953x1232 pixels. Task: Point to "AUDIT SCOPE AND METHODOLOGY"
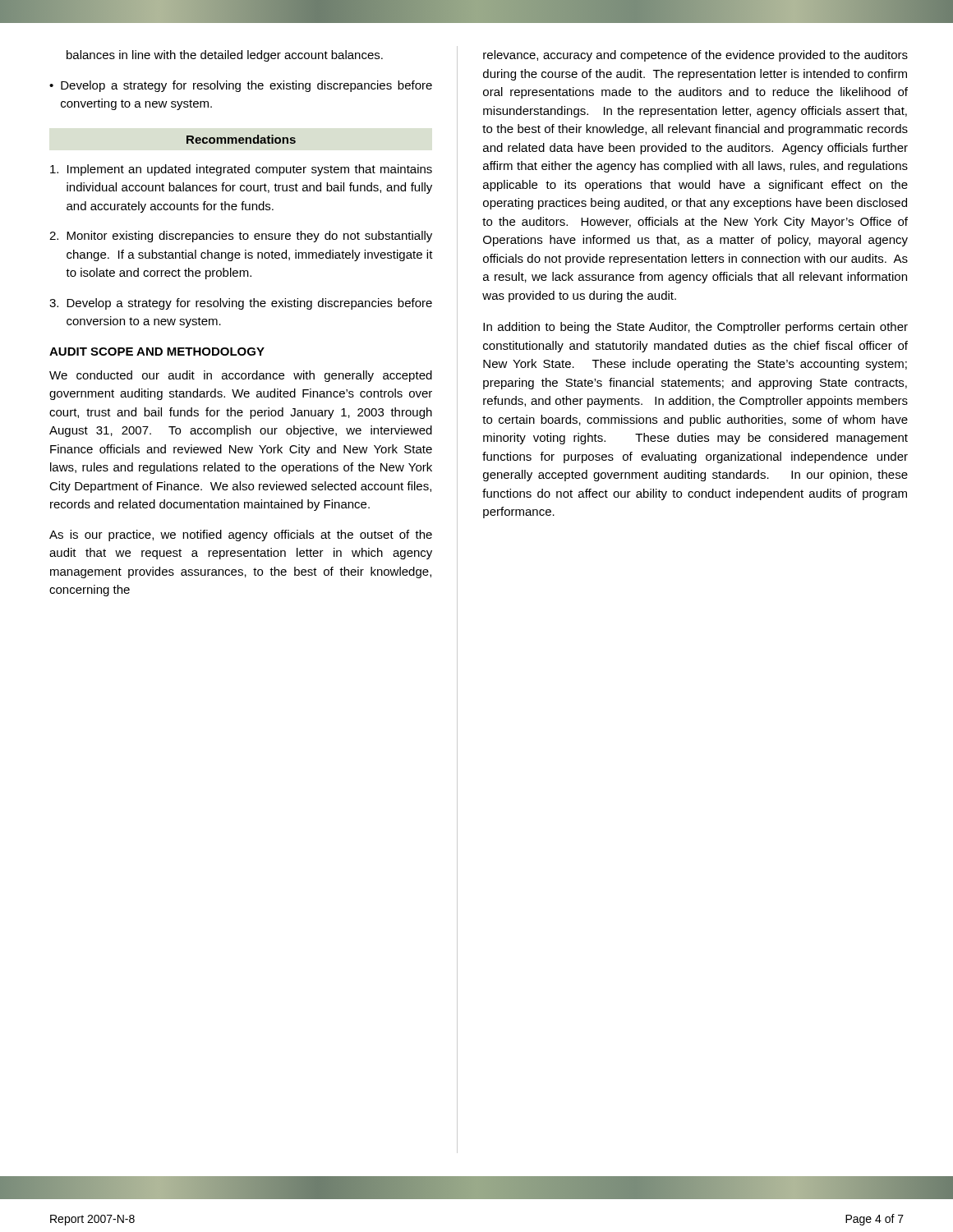click(x=157, y=351)
